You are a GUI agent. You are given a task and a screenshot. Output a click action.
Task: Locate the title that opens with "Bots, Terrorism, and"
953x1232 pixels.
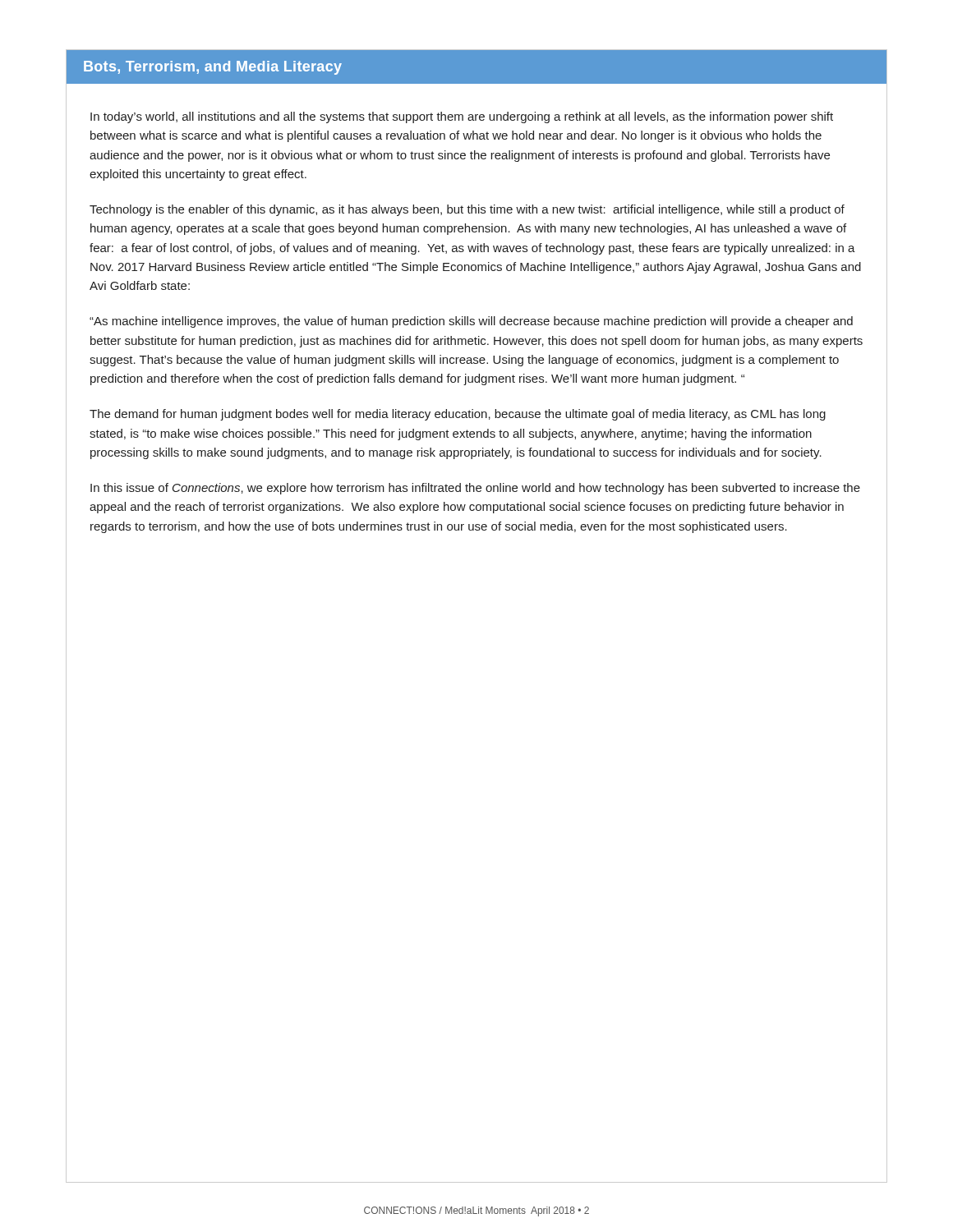point(476,67)
